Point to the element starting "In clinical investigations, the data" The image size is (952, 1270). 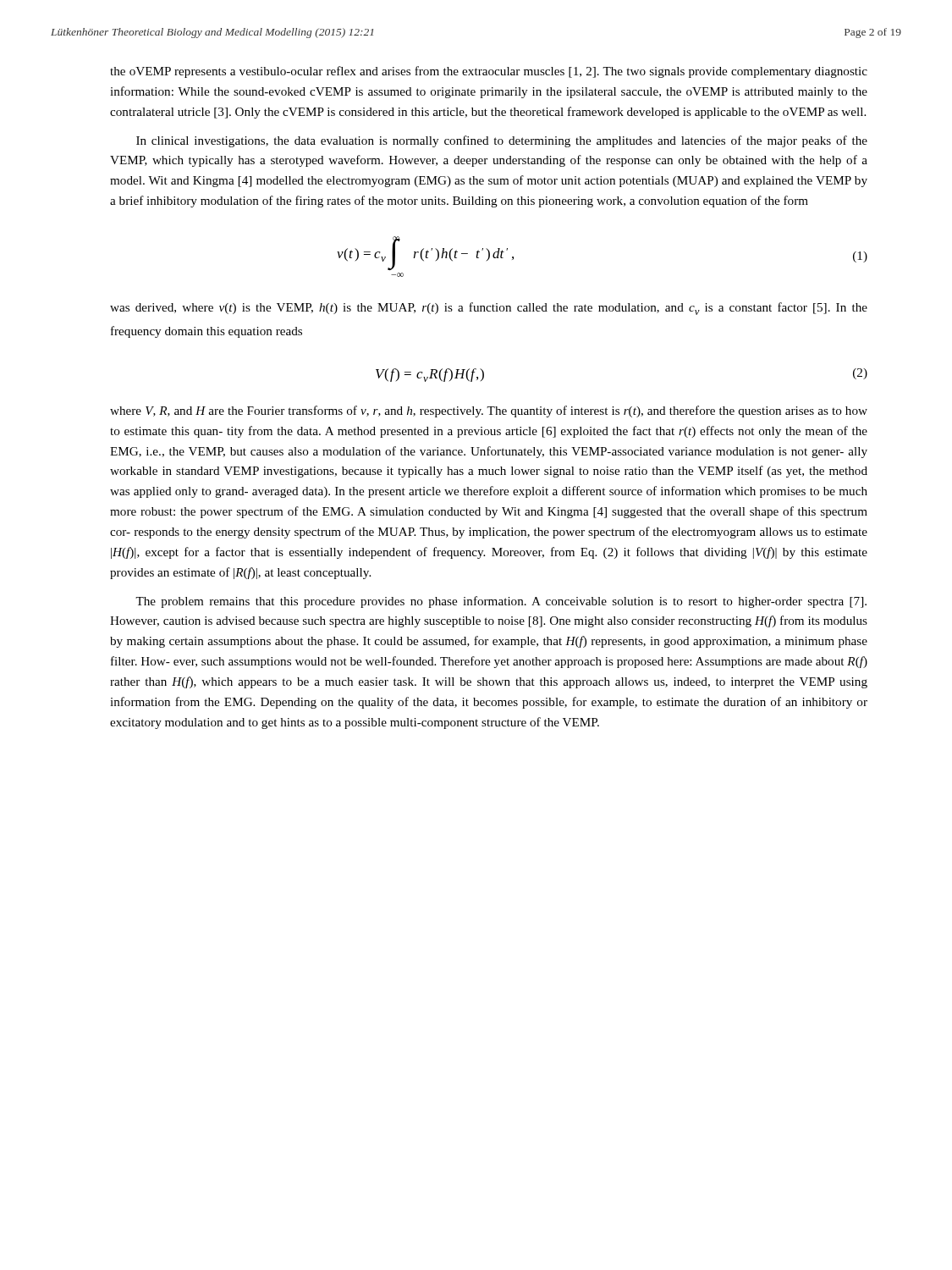489,170
